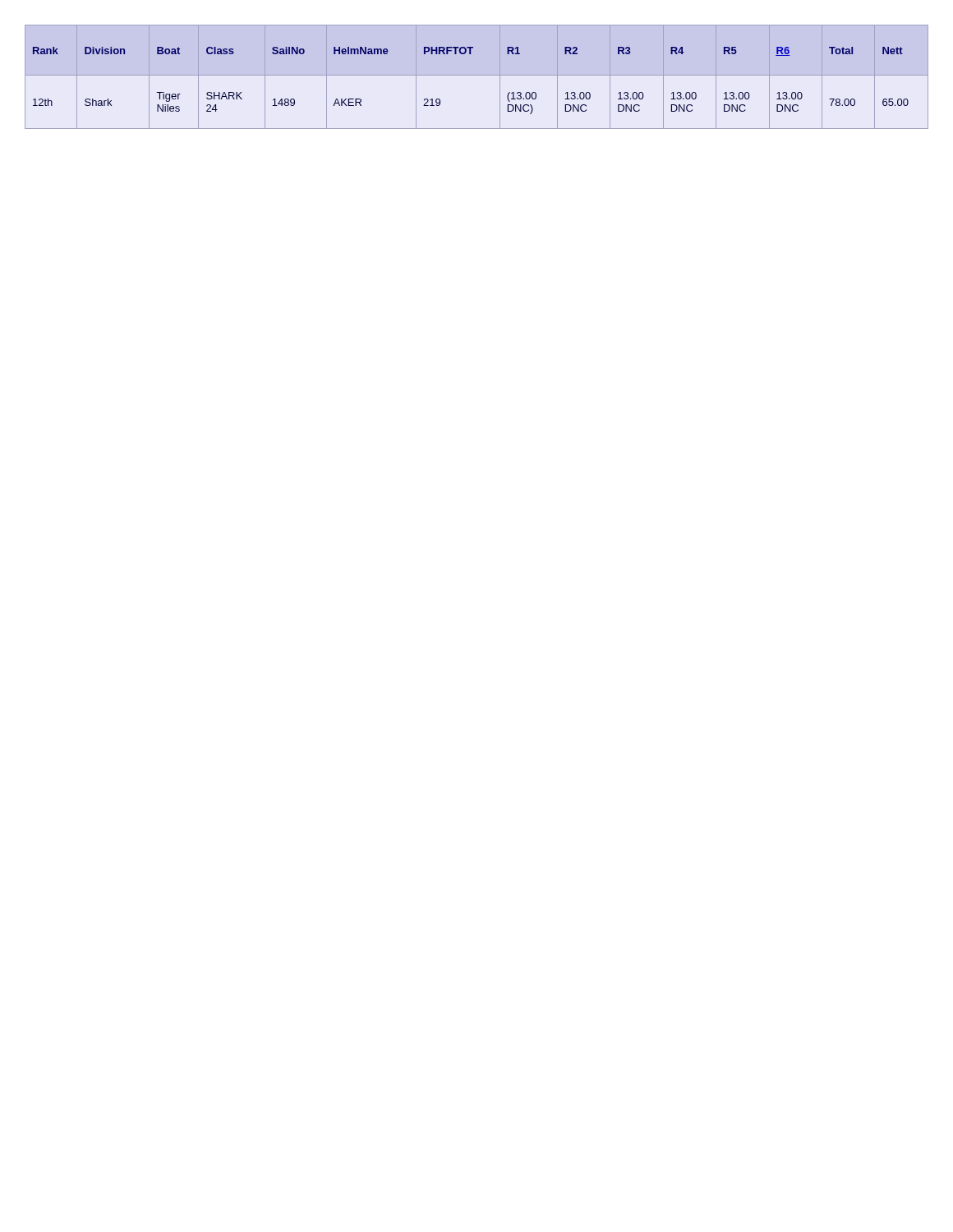Find the table that mentions "13.00 DNC"
The height and width of the screenshot is (1232, 953).
pos(476,77)
